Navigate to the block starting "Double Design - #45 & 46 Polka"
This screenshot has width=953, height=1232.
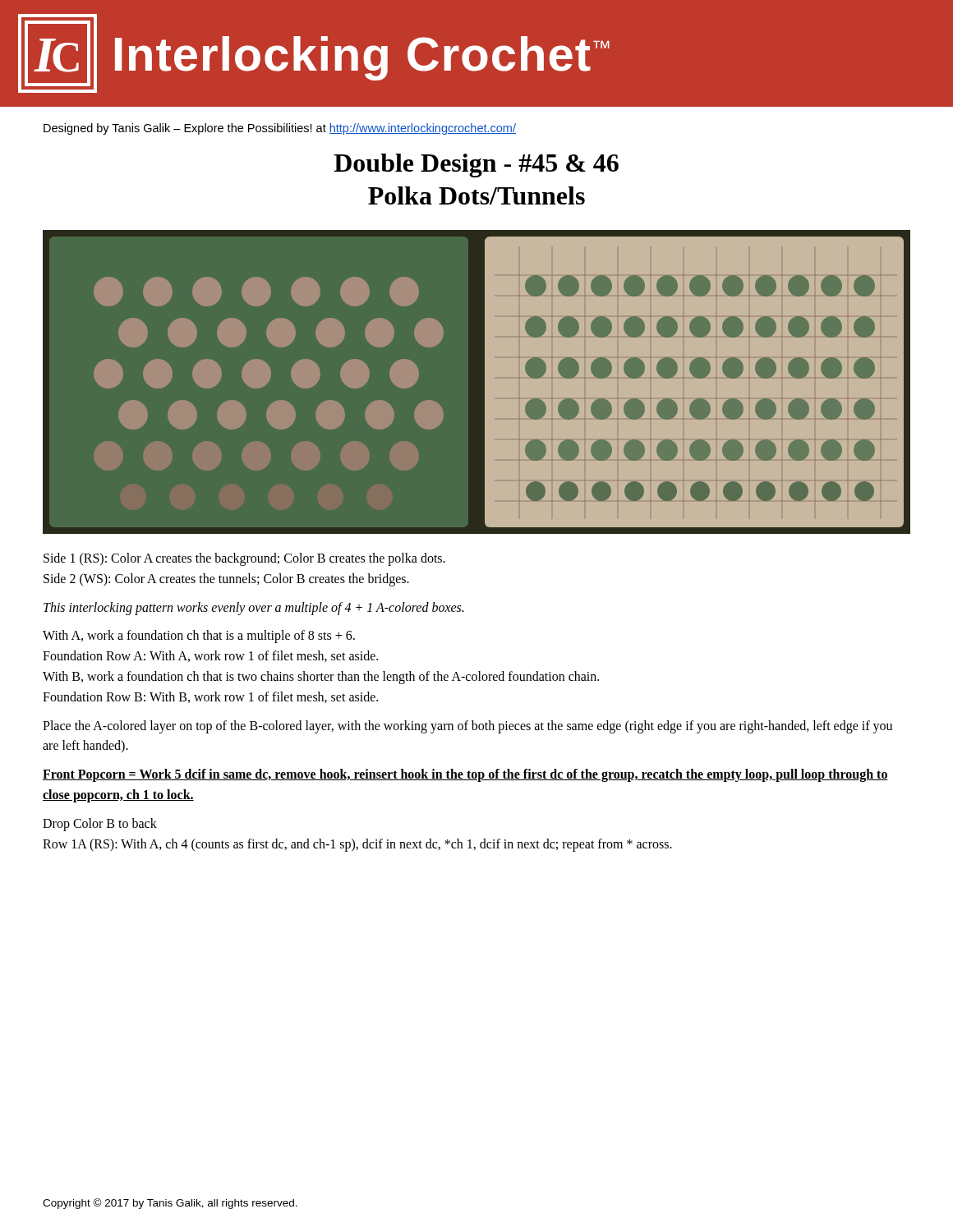[476, 179]
